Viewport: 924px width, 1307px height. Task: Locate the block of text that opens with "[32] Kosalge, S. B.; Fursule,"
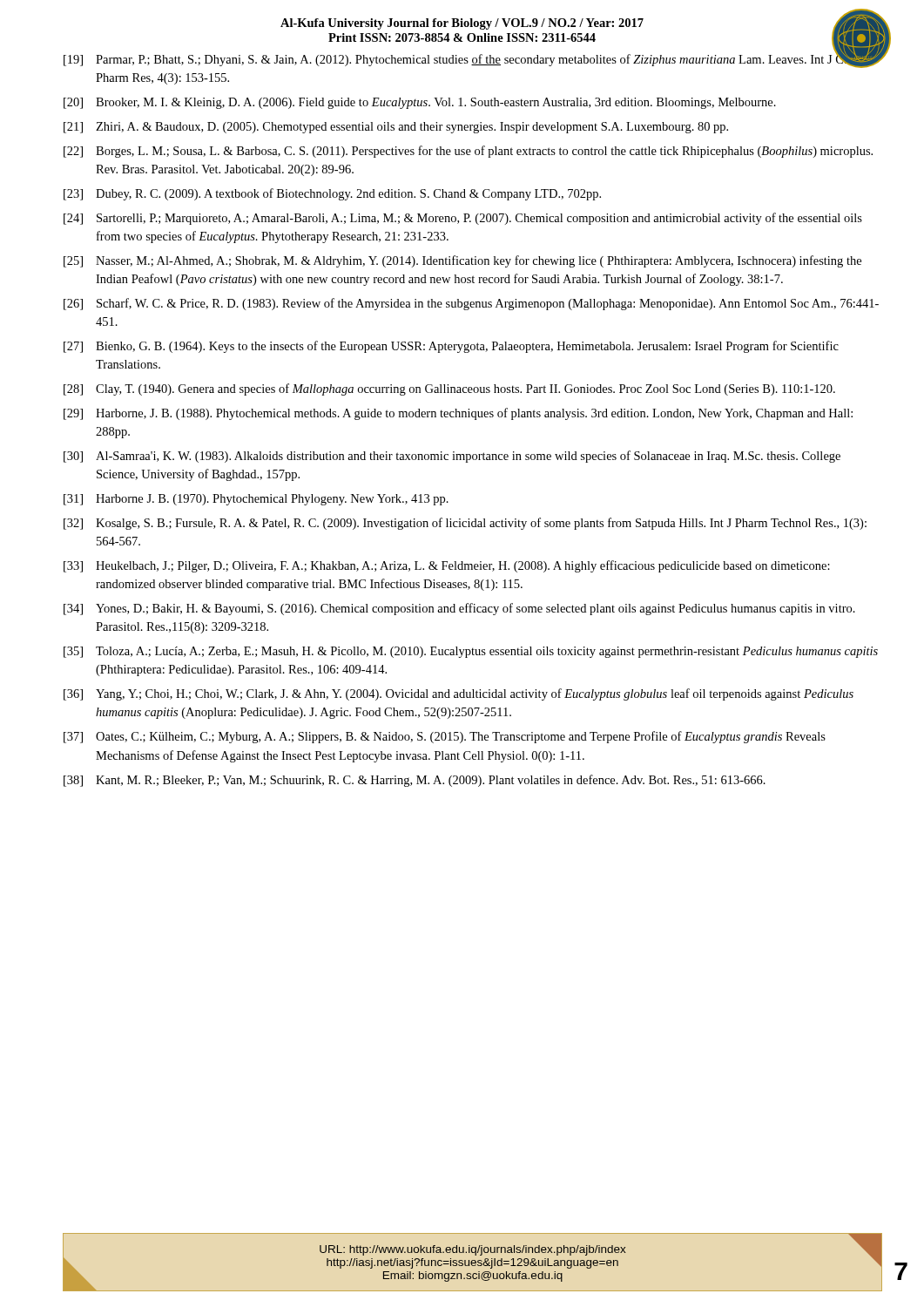click(472, 533)
